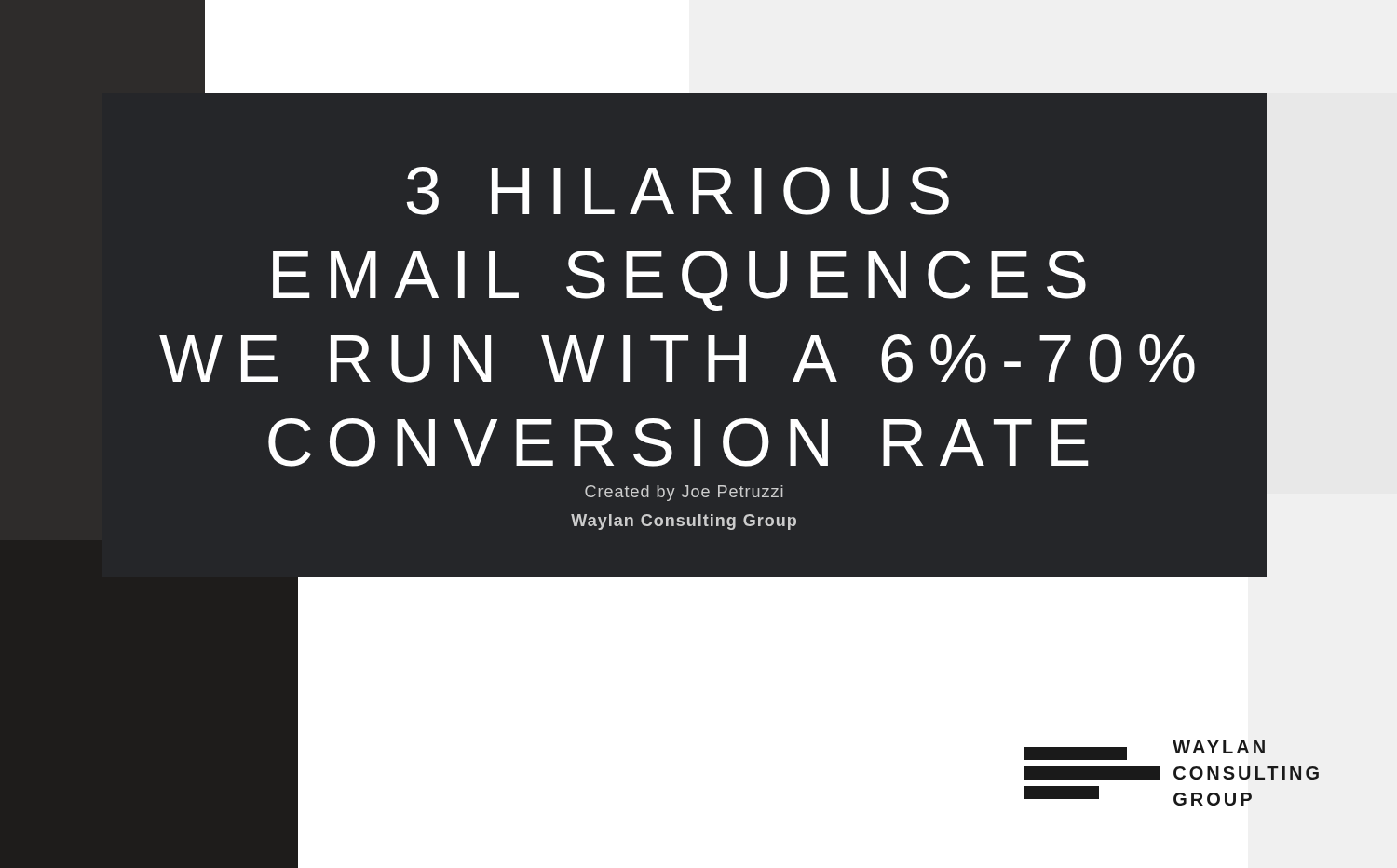The image size is (1397, 868).
Task: Find a logo
Action: coord(1174,773)
